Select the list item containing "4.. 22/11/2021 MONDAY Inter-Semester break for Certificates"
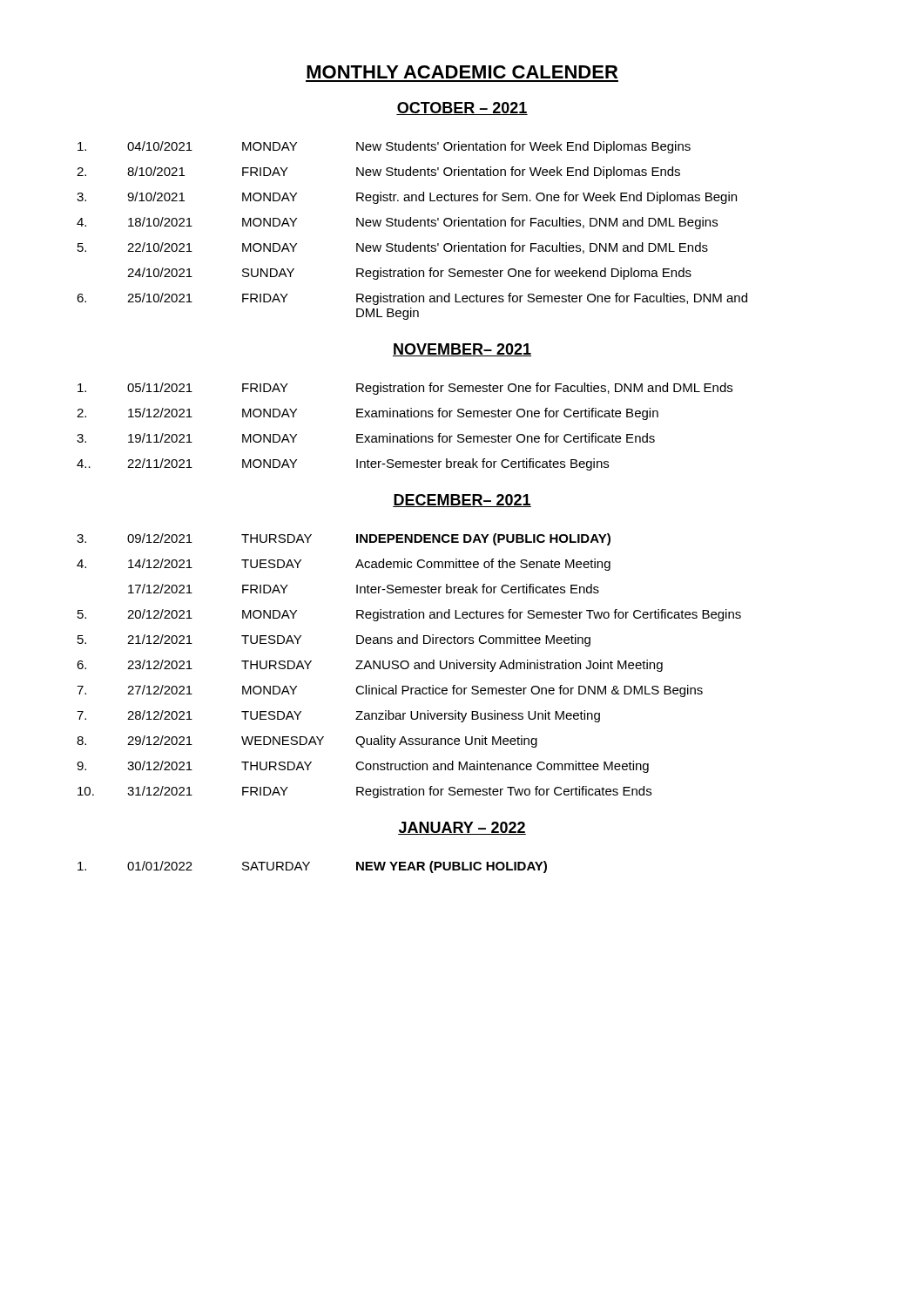 [x=462, y=463]
